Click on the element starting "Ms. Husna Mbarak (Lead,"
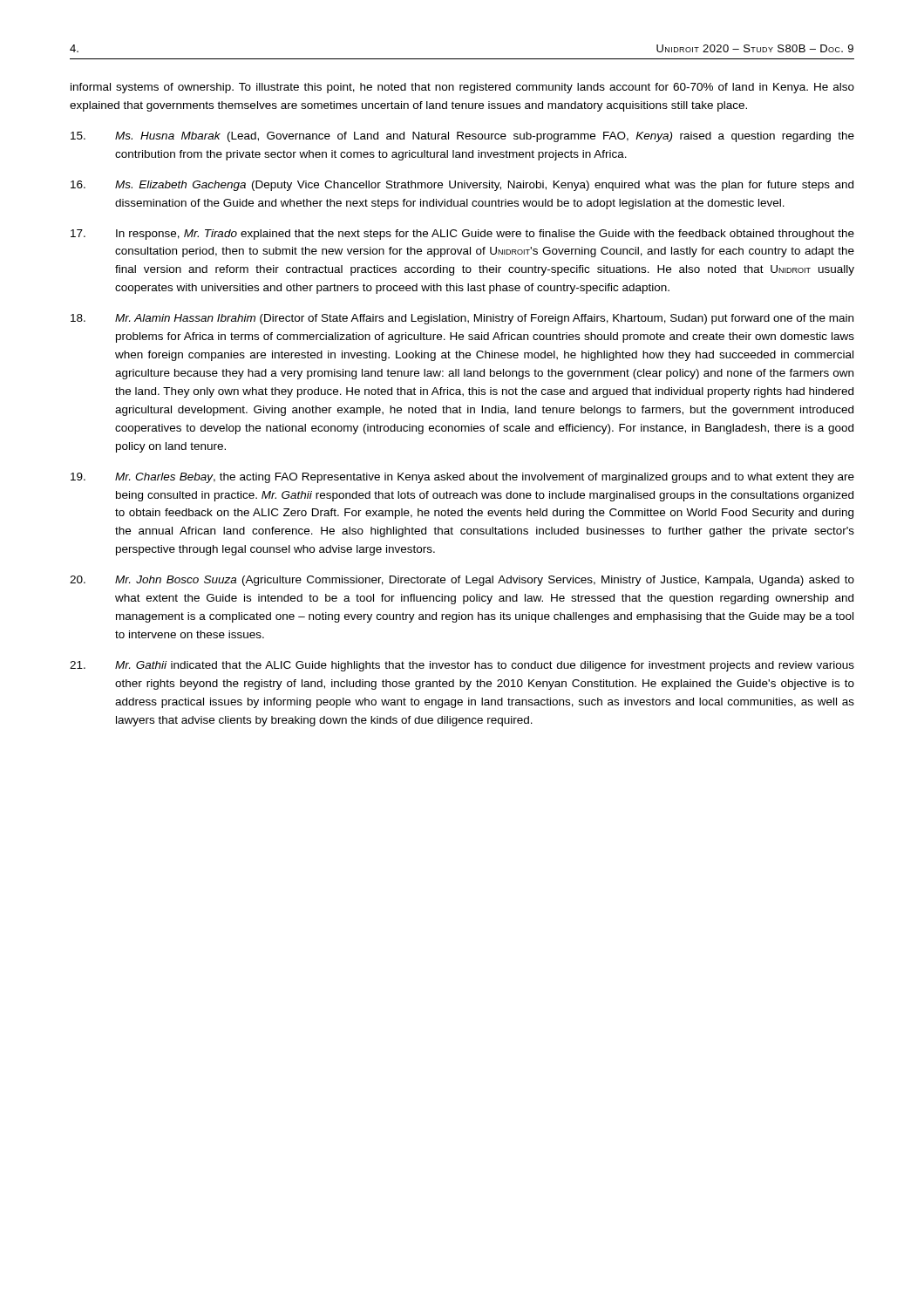The width and height of the screenshot is (924, 1308). 462,145
